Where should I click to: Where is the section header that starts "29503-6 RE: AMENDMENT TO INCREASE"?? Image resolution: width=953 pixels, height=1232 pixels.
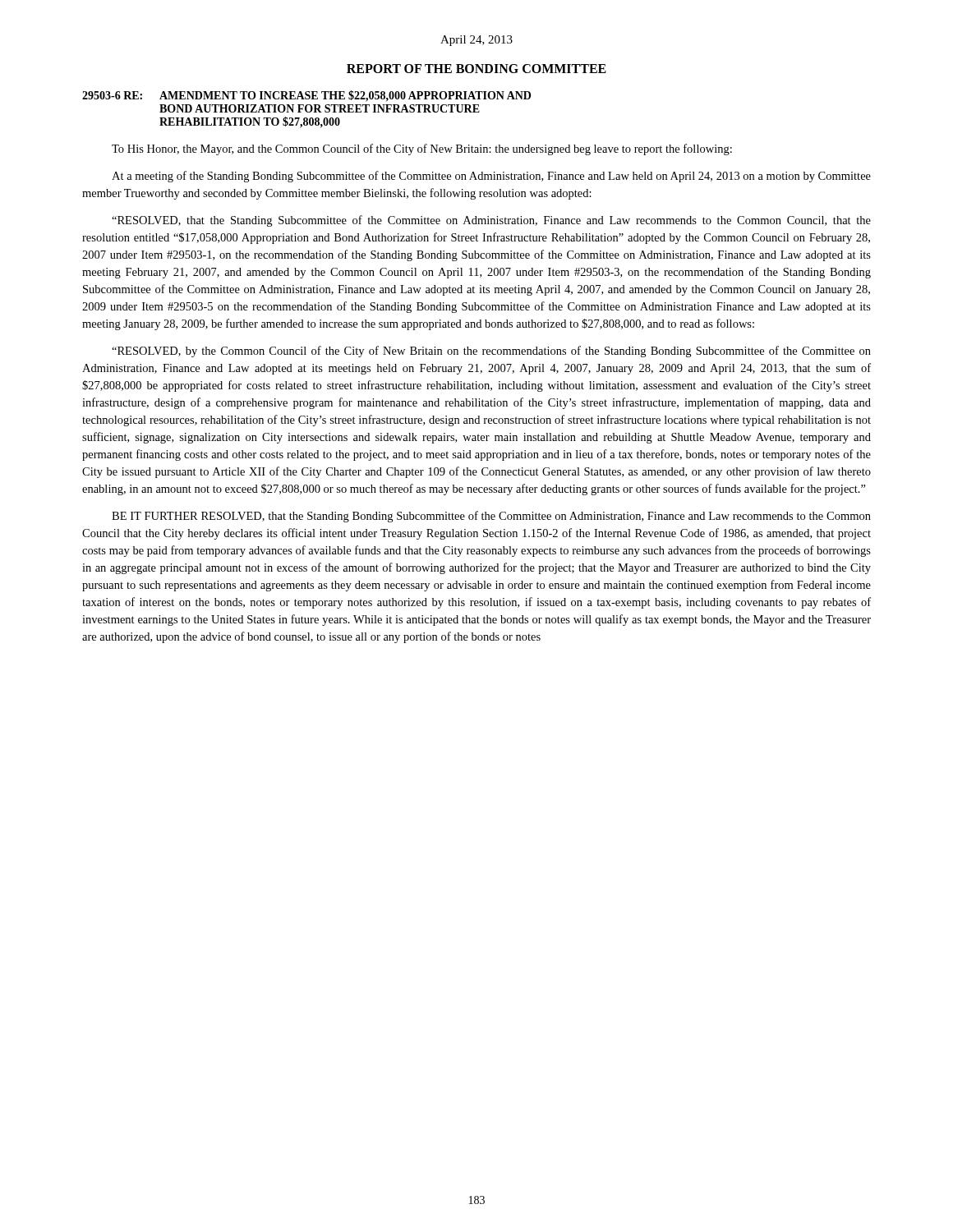click(307, 109)
